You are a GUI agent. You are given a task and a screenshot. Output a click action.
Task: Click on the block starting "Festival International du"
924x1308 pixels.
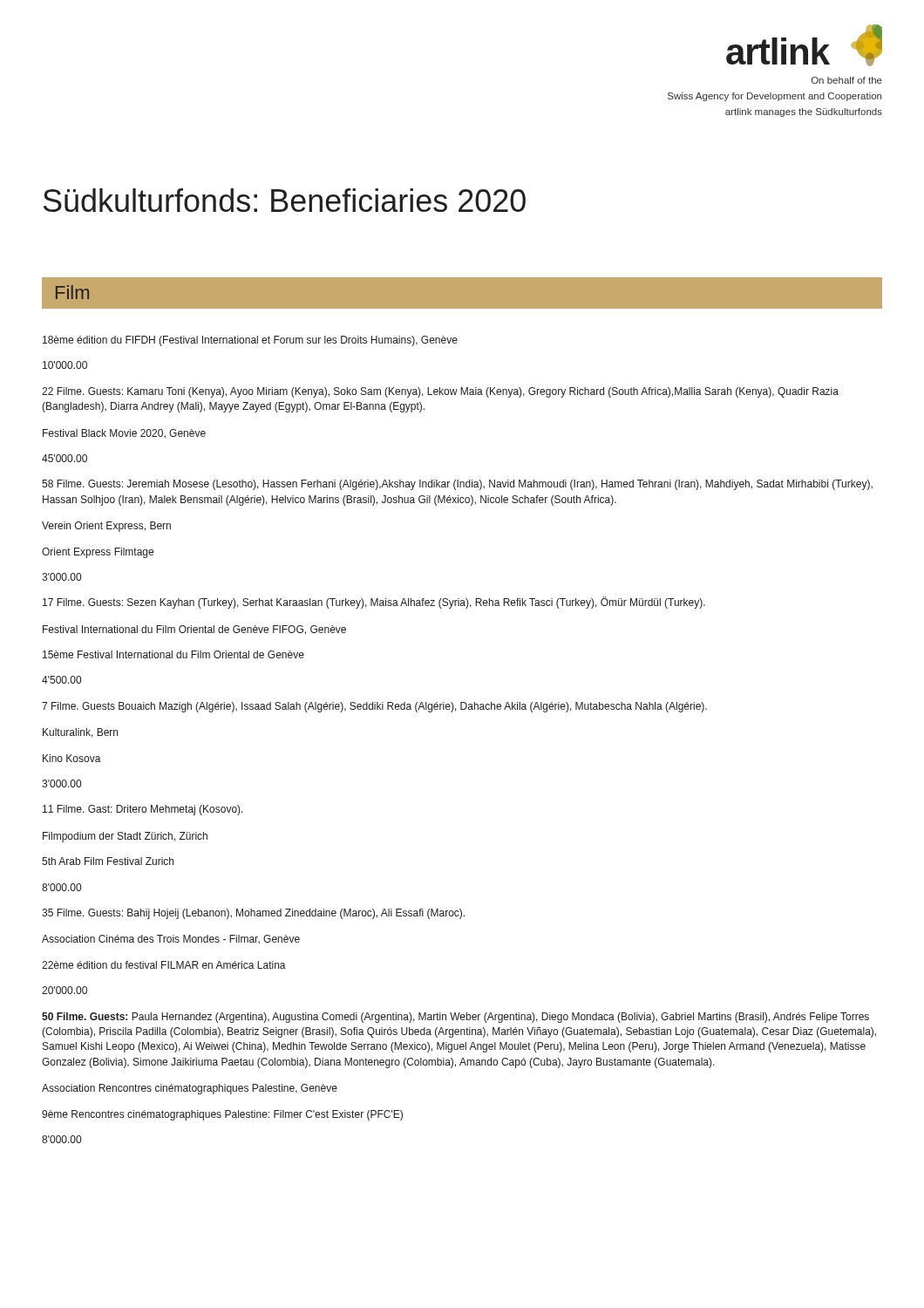194,630
